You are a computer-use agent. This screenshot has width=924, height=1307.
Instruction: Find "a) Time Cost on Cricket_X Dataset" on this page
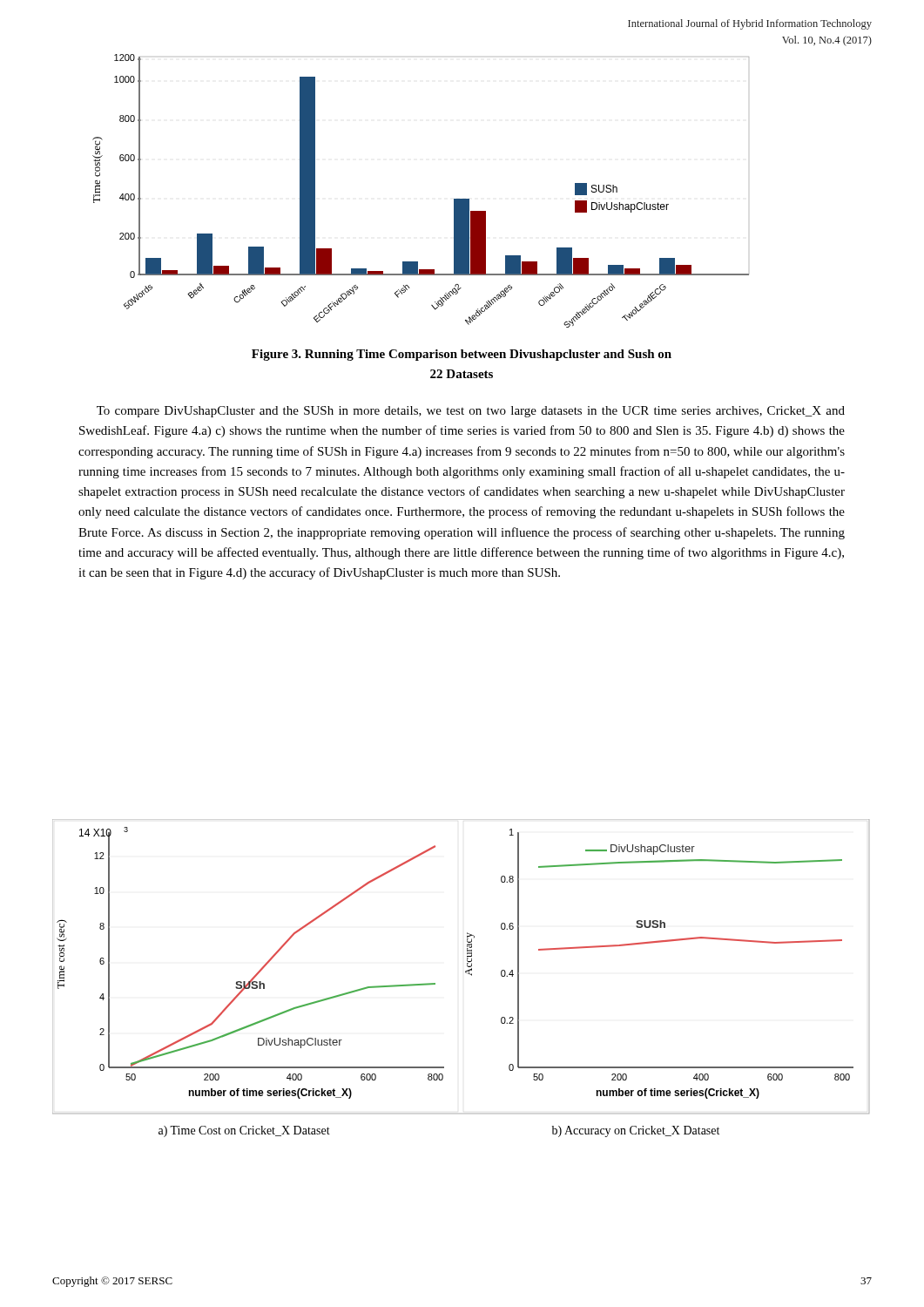point(244,1131)
